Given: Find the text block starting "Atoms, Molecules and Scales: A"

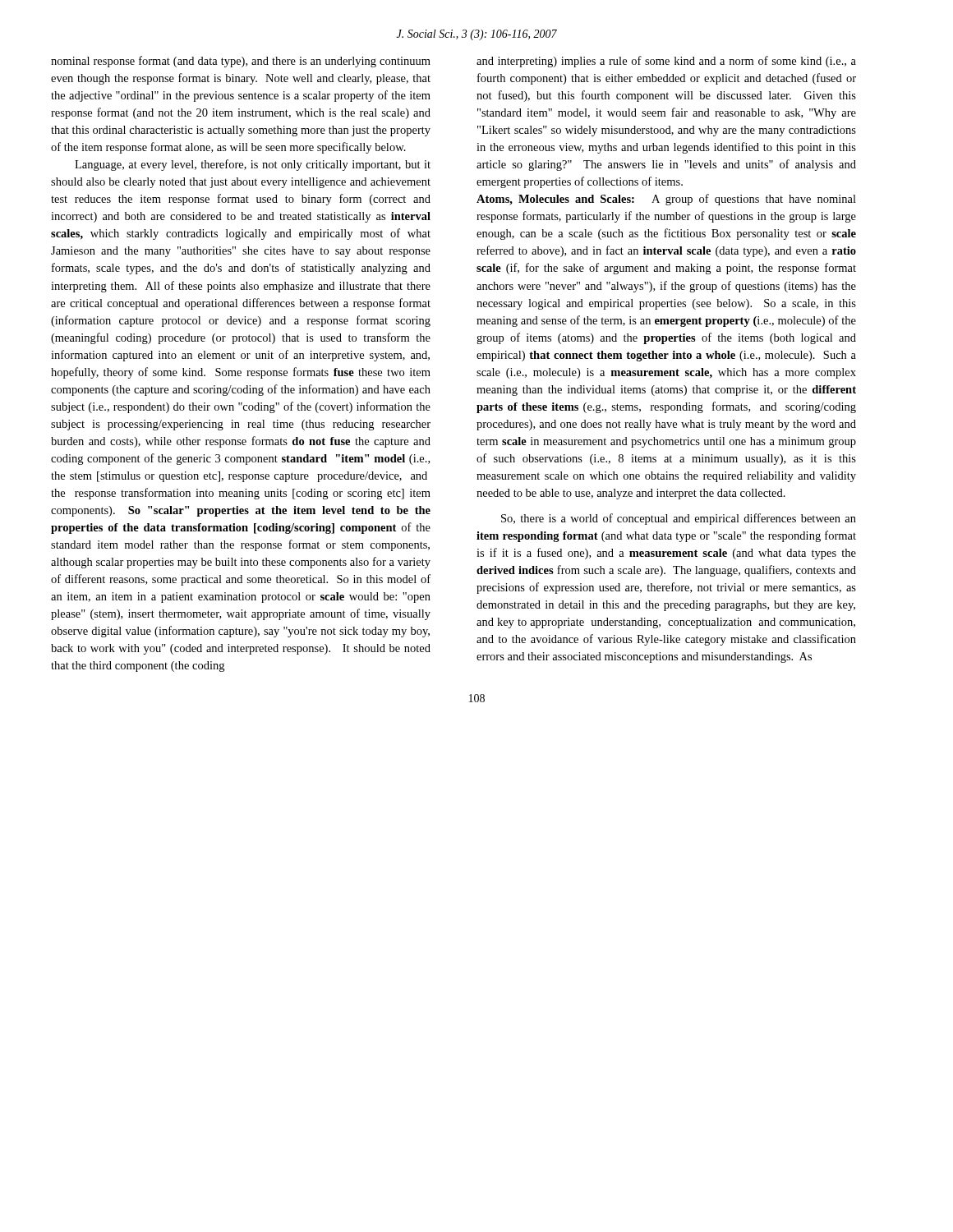Looking at the screenshot, I should [x=666, y=428].
